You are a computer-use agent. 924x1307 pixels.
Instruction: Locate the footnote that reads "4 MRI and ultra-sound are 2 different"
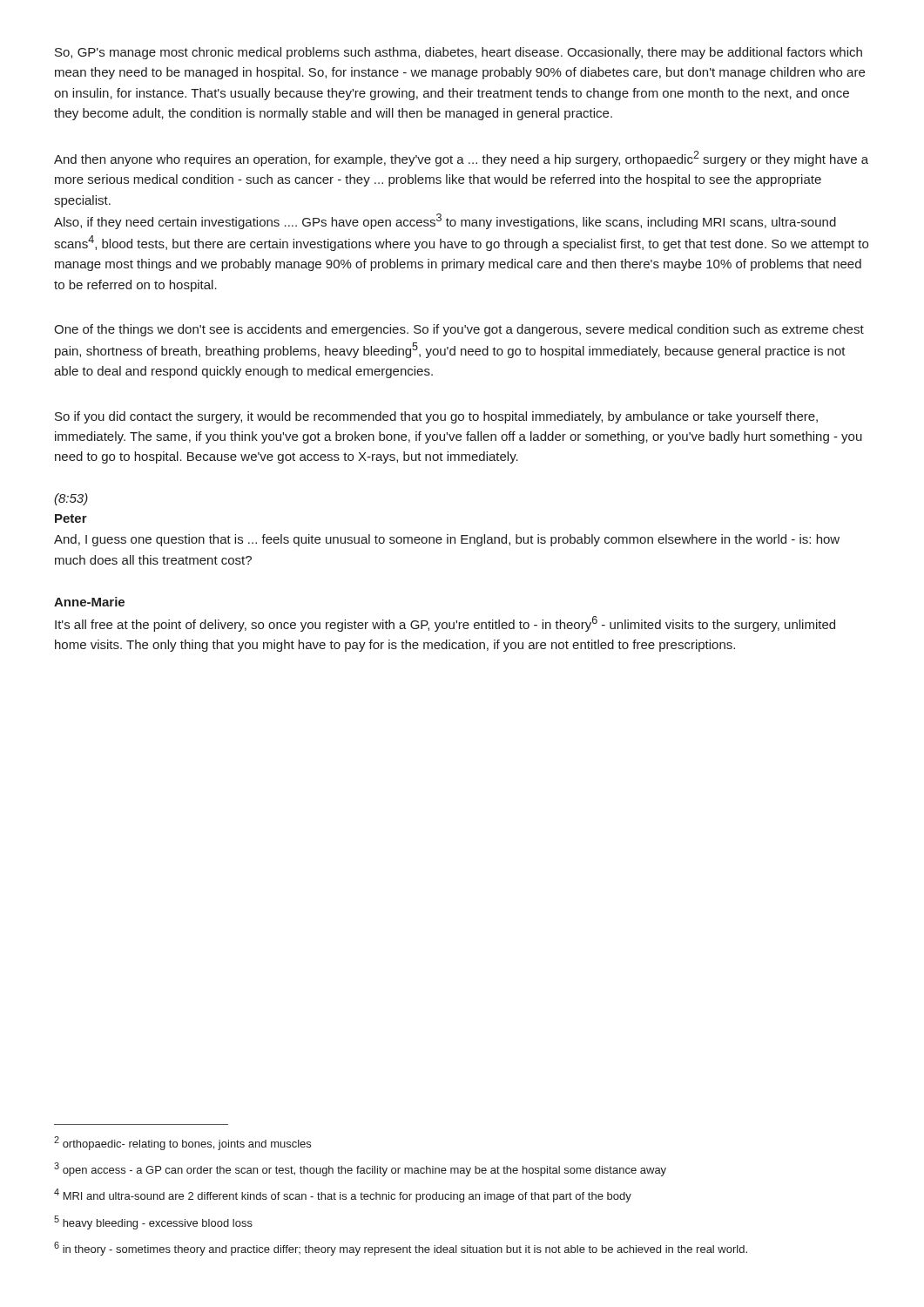click(x=343, y=1195)
